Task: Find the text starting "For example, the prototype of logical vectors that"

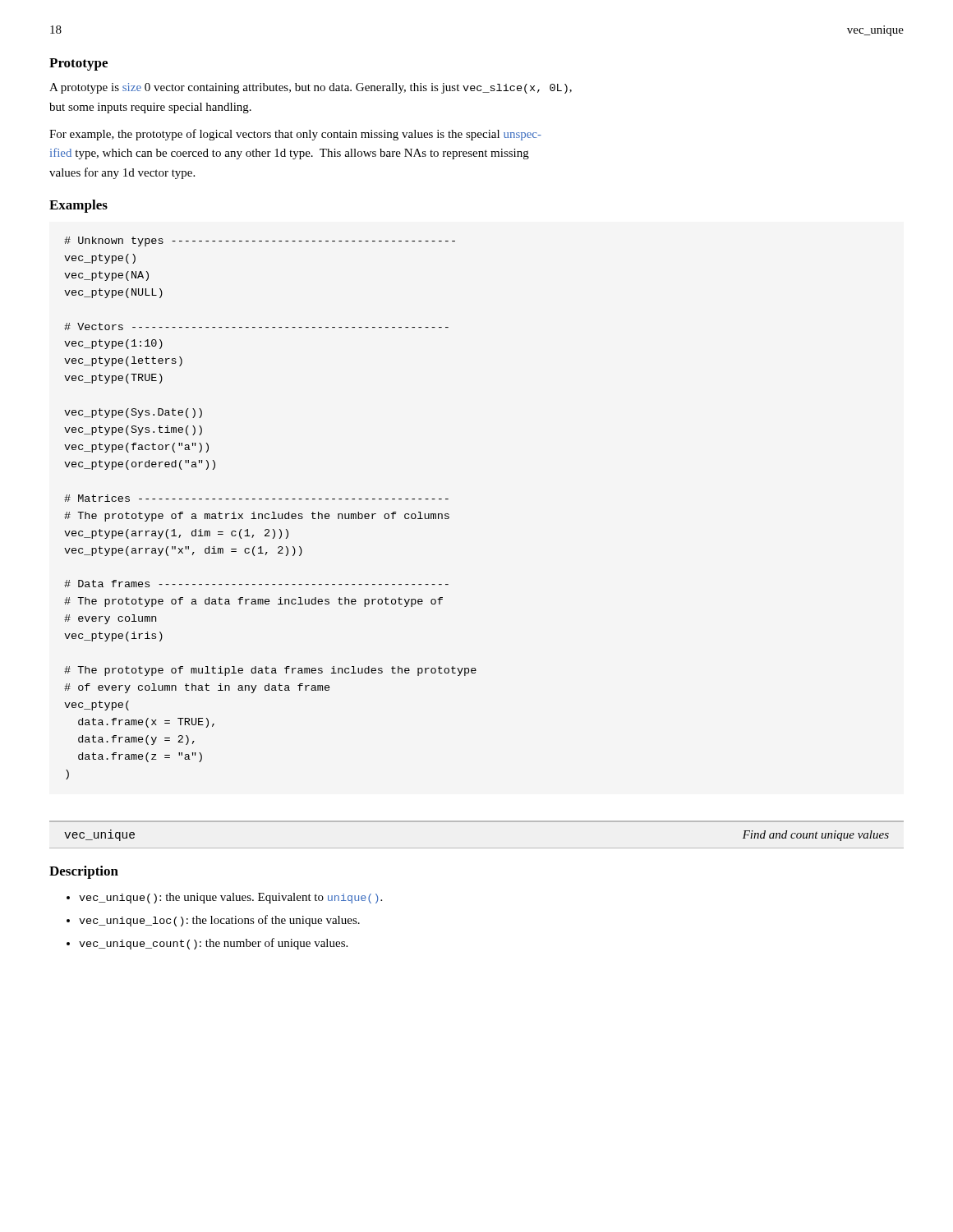Action: pos(295,153)
